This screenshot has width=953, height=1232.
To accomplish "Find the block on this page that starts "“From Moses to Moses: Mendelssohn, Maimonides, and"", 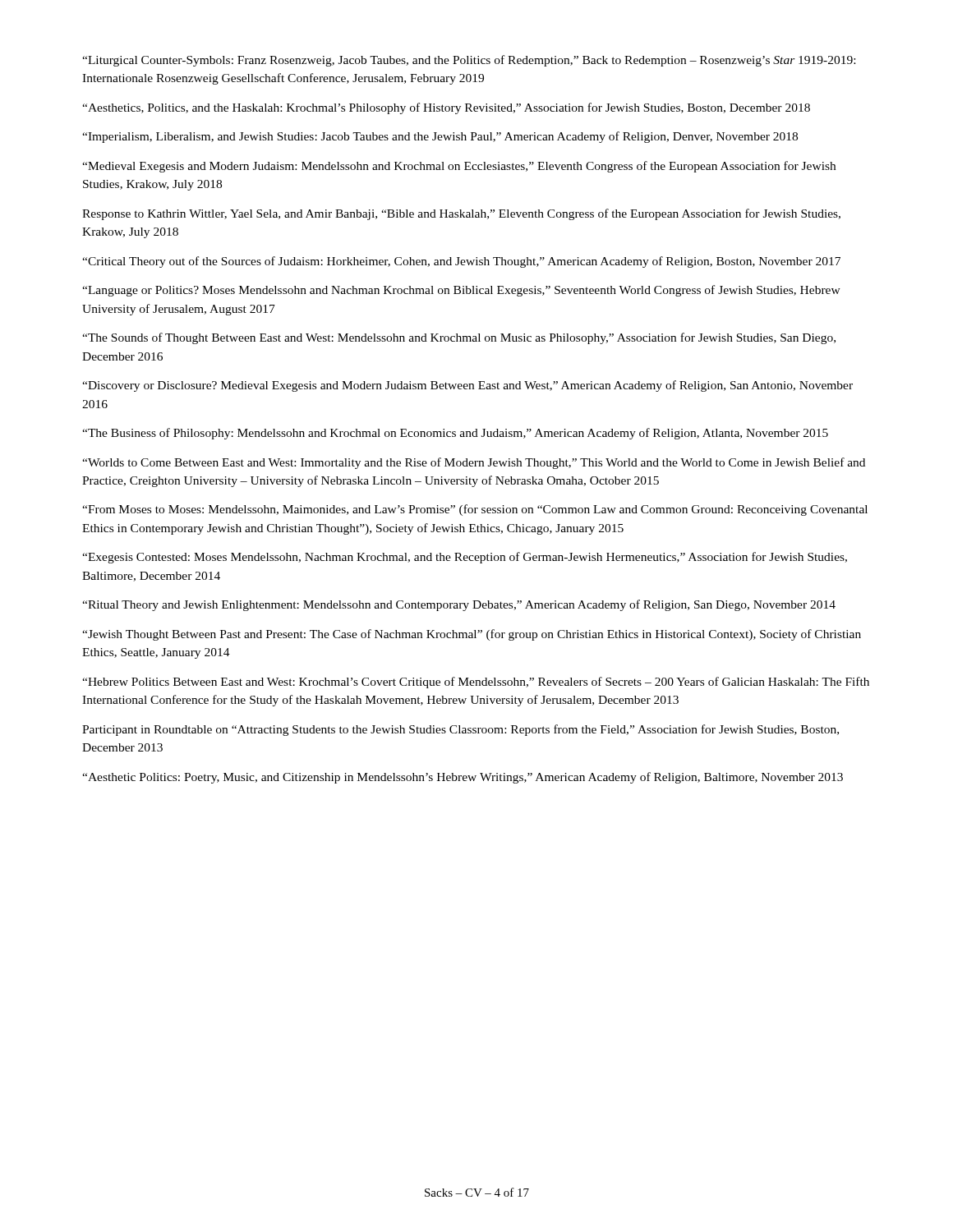I will click(x=475, y=518).
